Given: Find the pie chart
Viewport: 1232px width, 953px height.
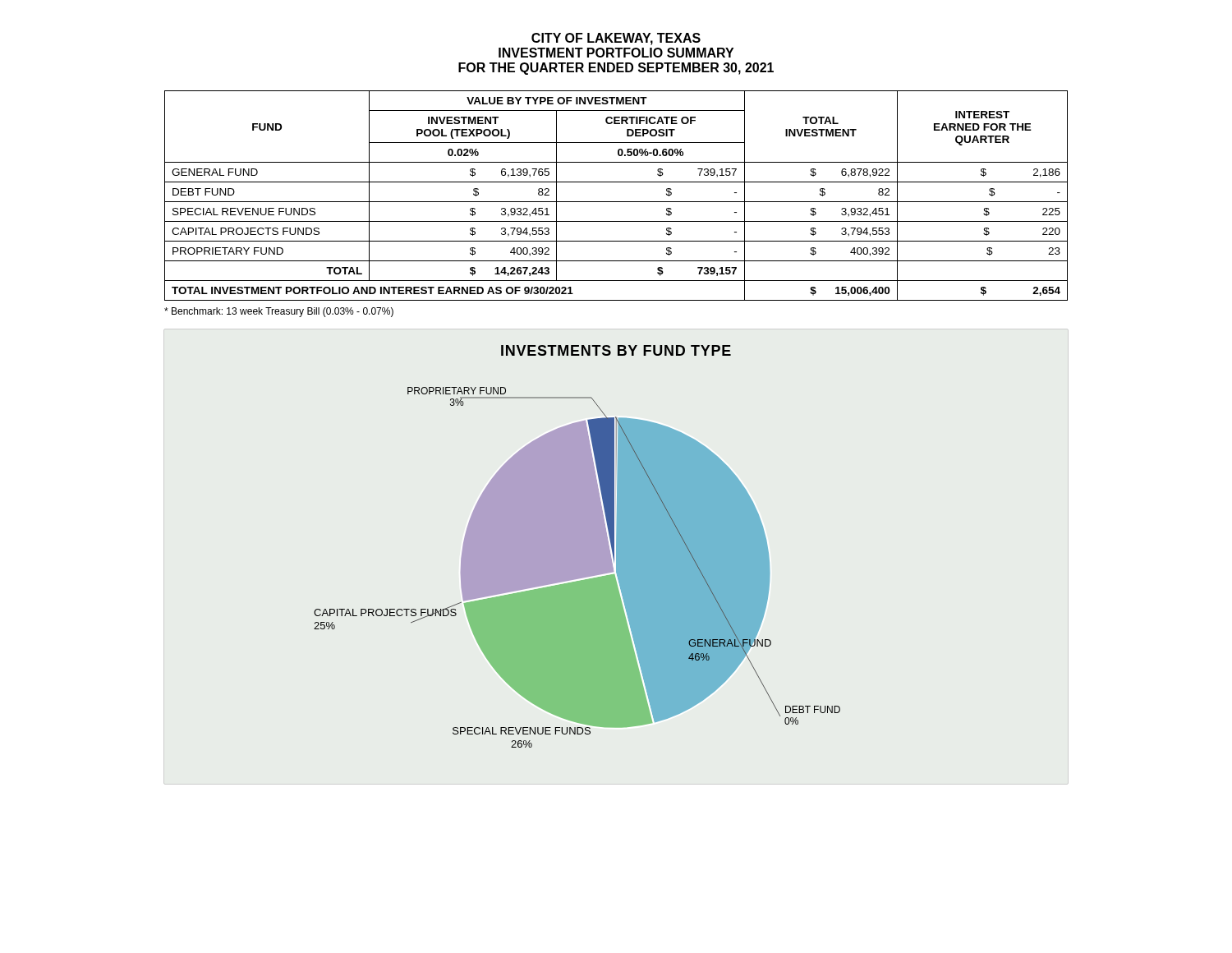Looking at the screenshot, I should [616, 557].
